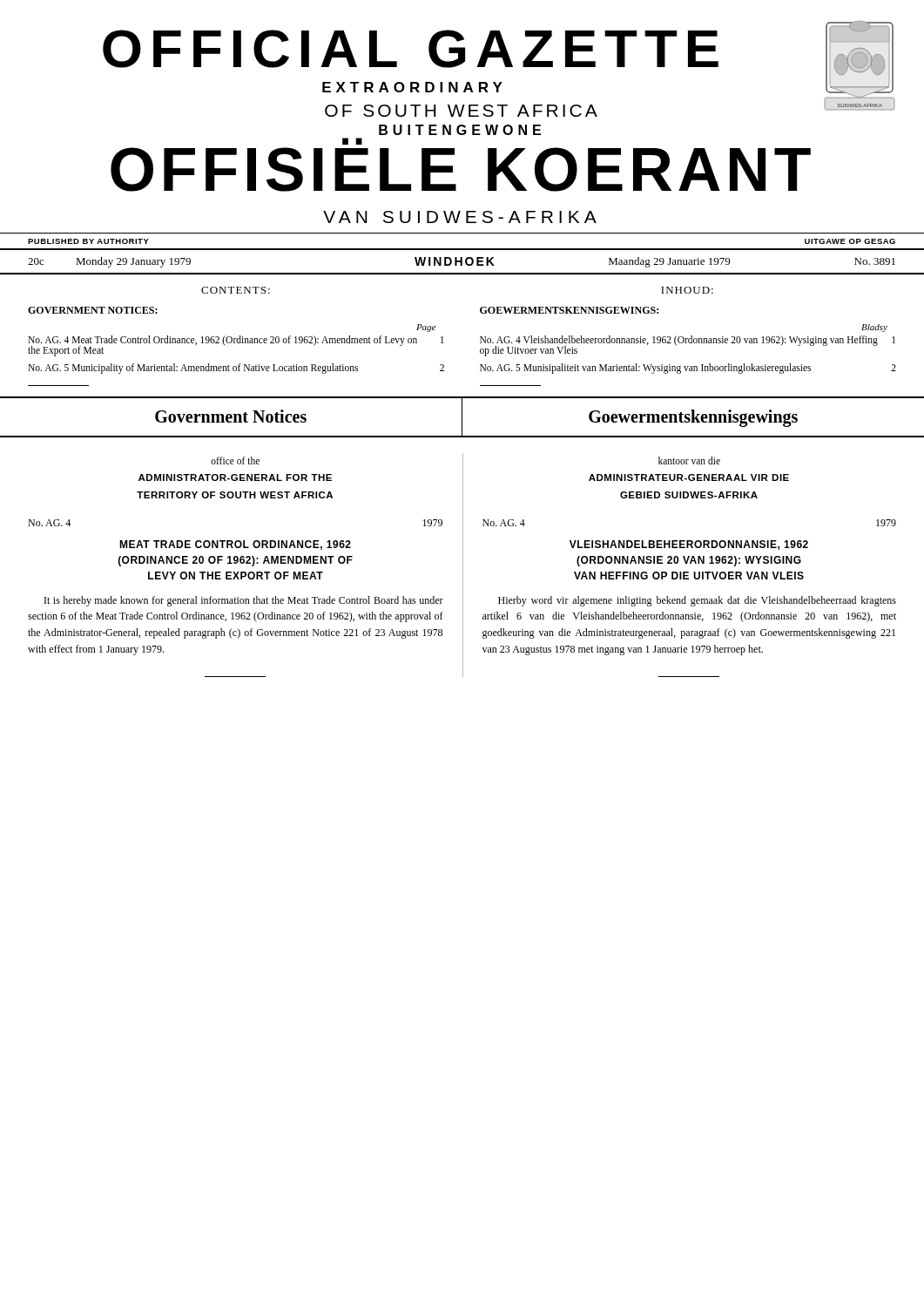This screenshot has height=1307, width=924.
Task: Point to the region starting "MEAT TRADE CONTROL ORDINANCE, 1962(ORDINANCE 20 OF 1962):"
Action: coord(235,560)
